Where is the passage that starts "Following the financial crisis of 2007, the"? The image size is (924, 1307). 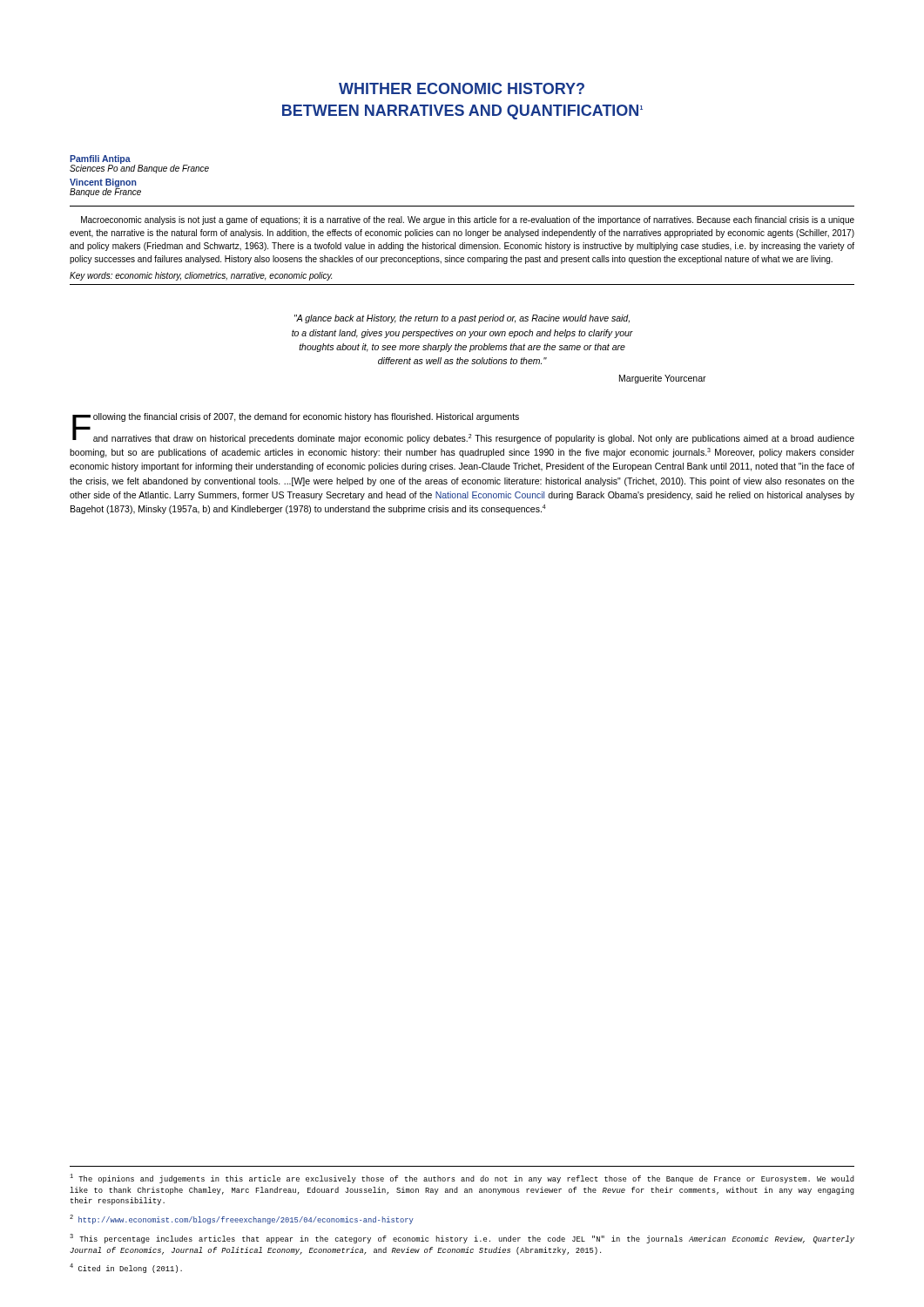point(294,417)
